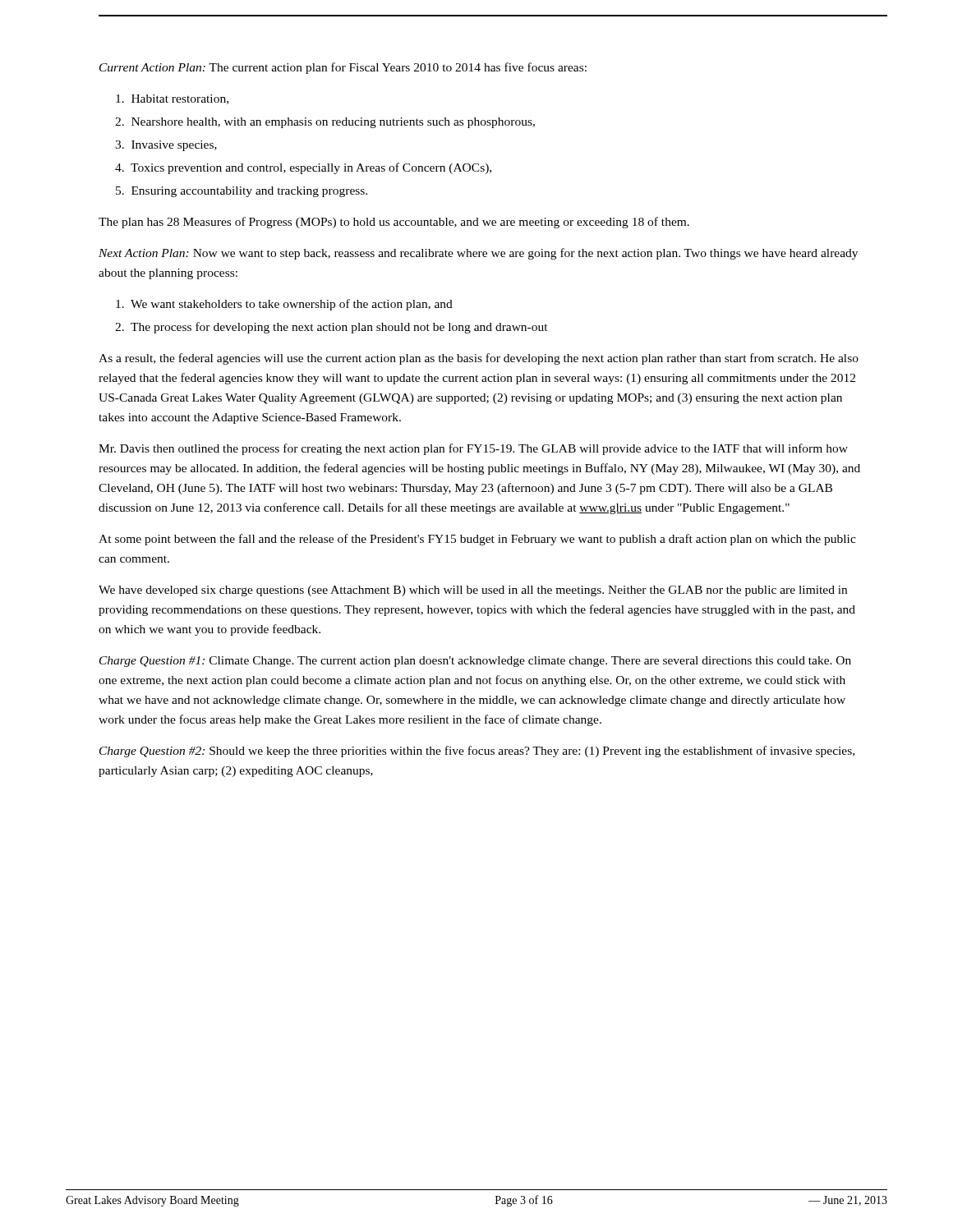Navigate to the text starting "At some point between the fall and the"

click(x=477, y=548)
